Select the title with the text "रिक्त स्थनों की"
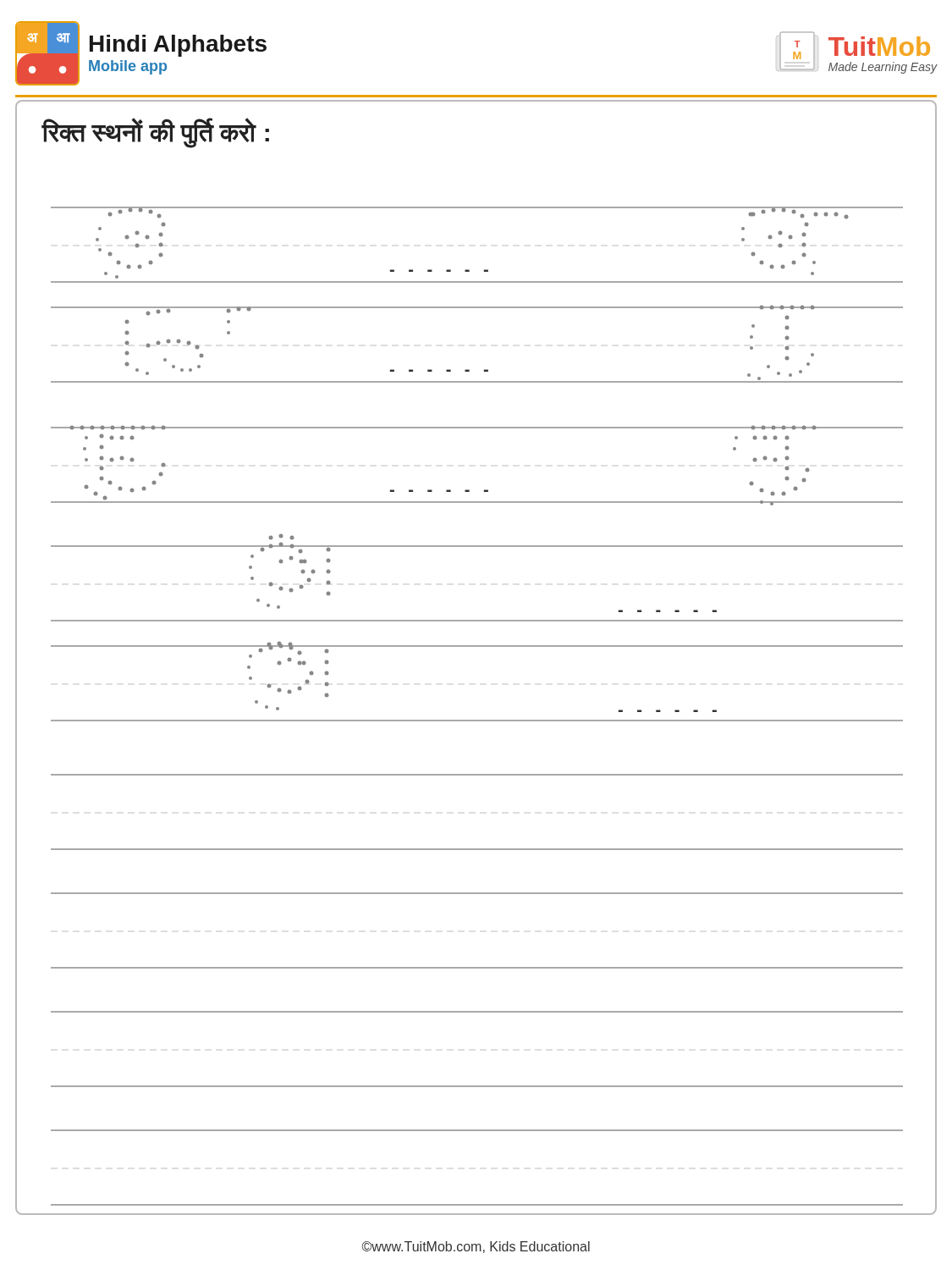 point(157,132)
